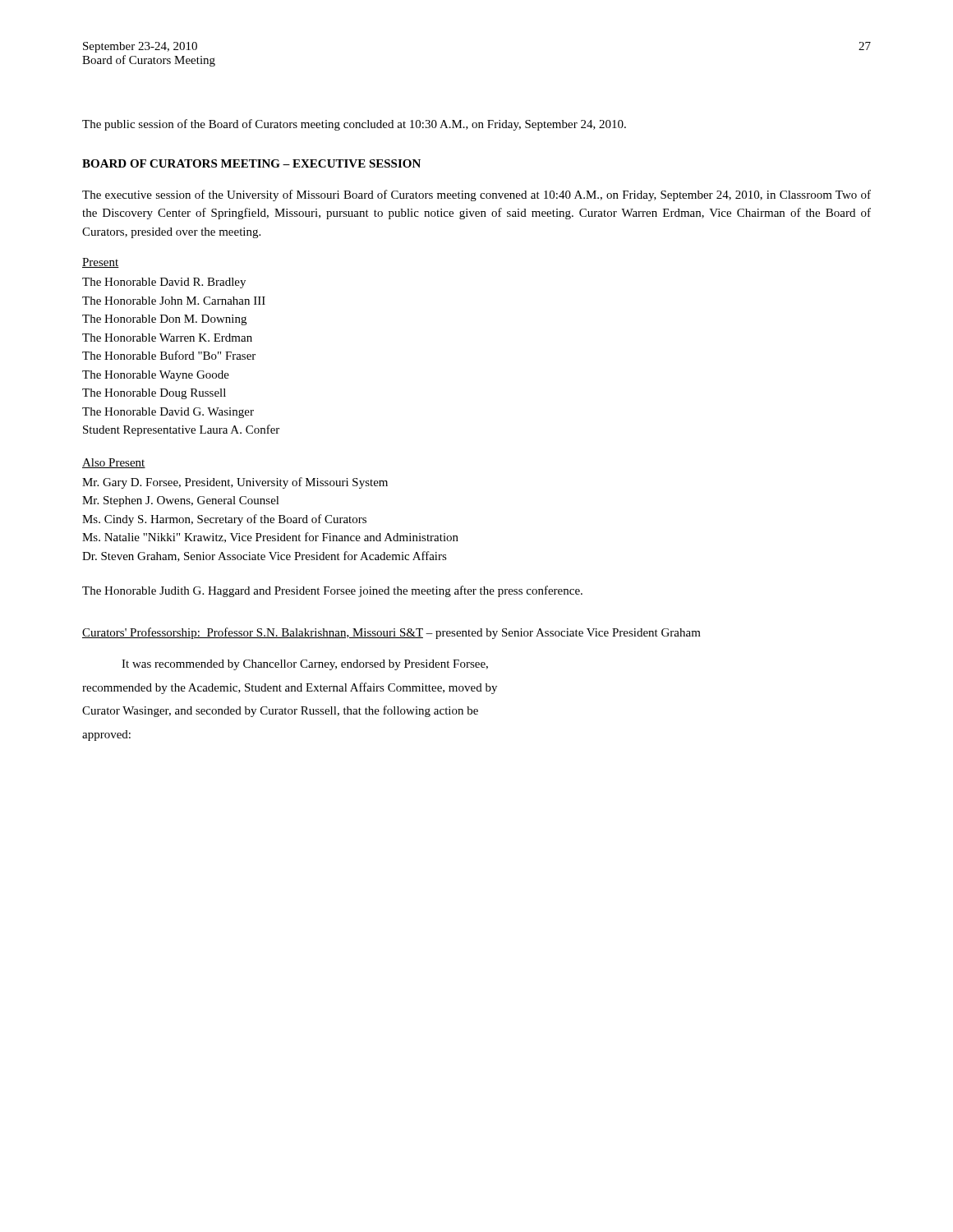
Task: Select the region starting "The Honorable Don M. Downing"
Action: pos(164,319)
